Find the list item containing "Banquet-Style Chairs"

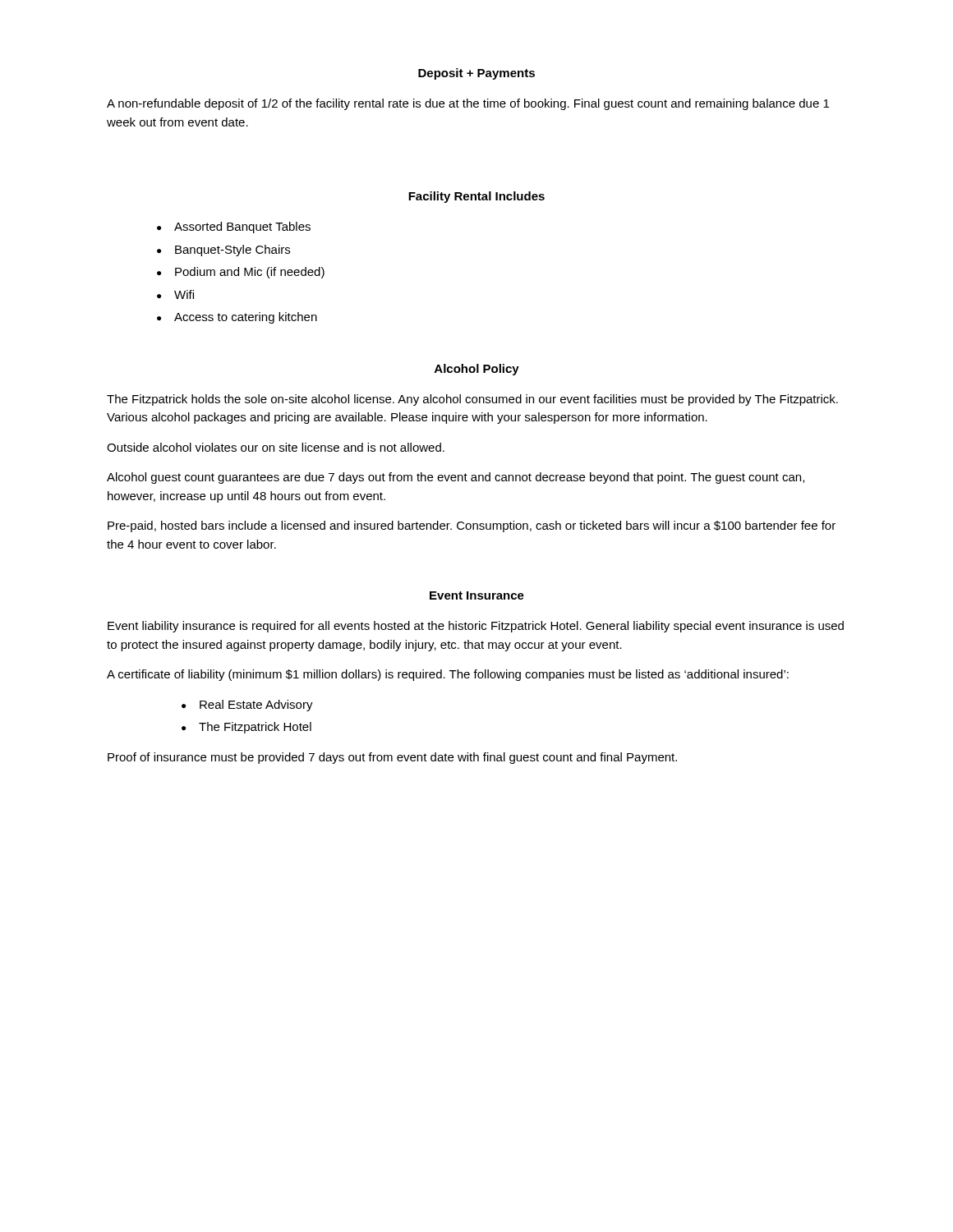tap(232, 249)
